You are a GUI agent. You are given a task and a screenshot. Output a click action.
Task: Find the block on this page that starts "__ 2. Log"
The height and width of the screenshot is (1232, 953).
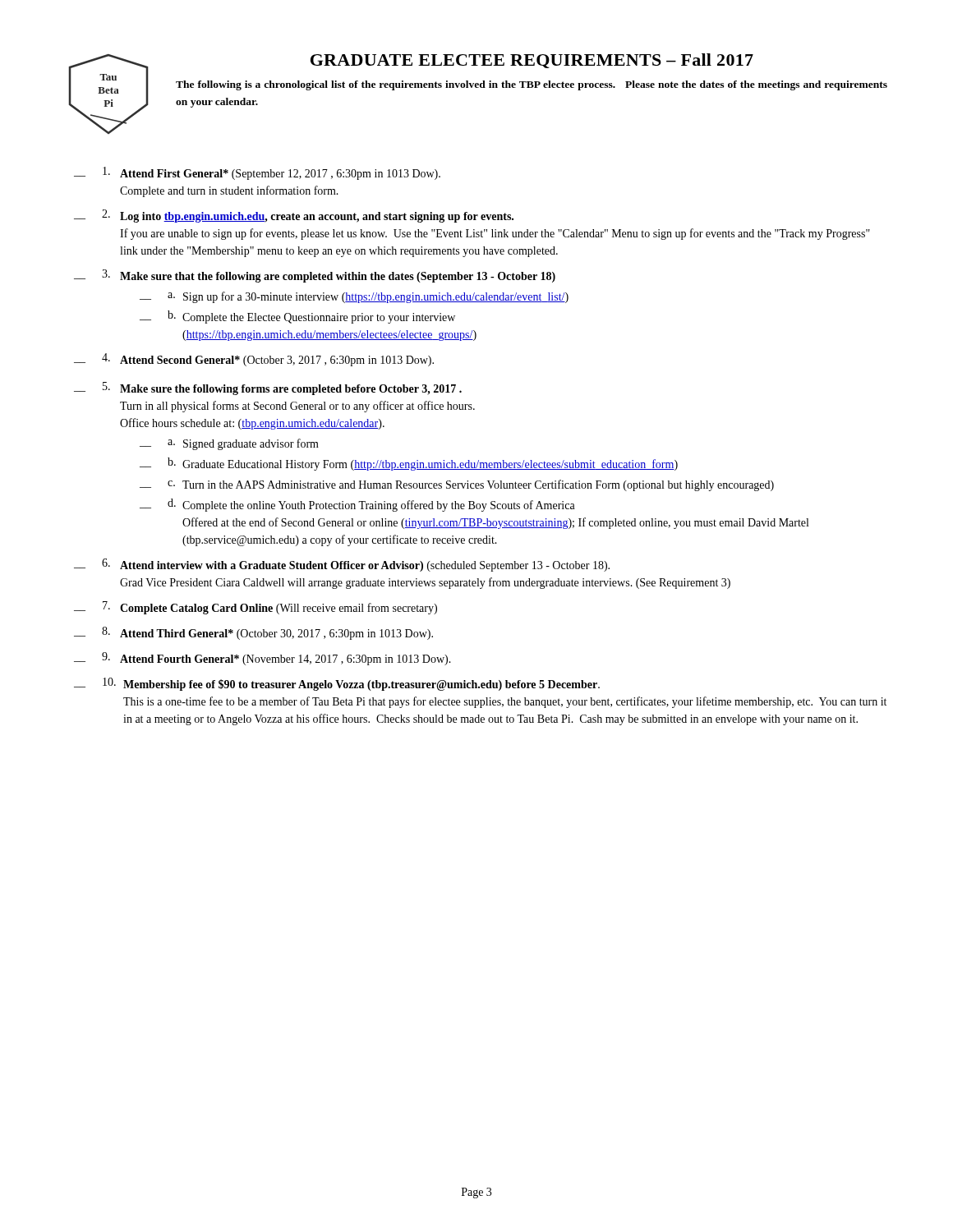pyautogui.click(x=481, y=234)
